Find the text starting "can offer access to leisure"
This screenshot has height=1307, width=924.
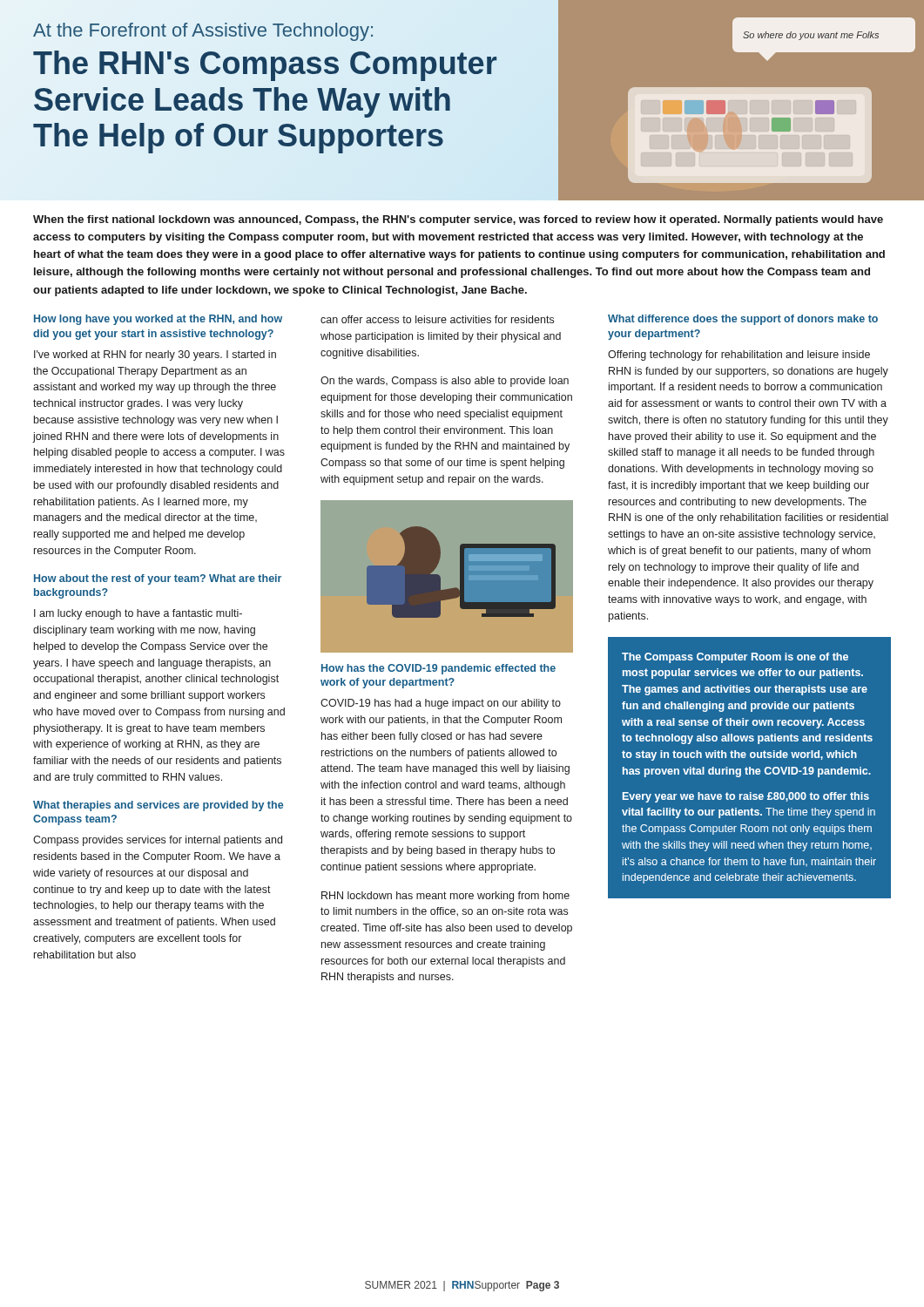(447, 400)
